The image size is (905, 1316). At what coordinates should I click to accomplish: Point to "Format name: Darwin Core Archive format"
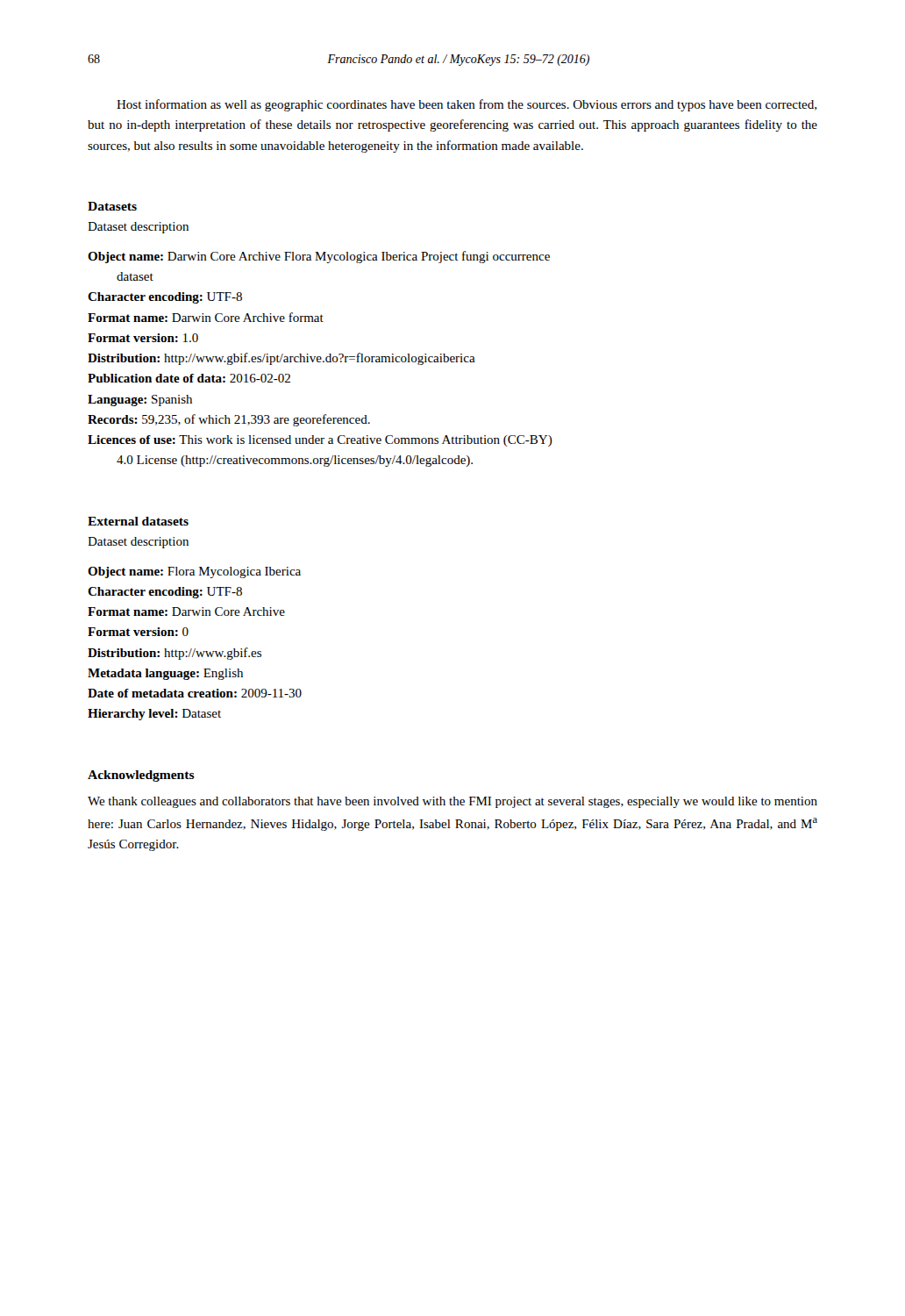click(x=205, y=317)
